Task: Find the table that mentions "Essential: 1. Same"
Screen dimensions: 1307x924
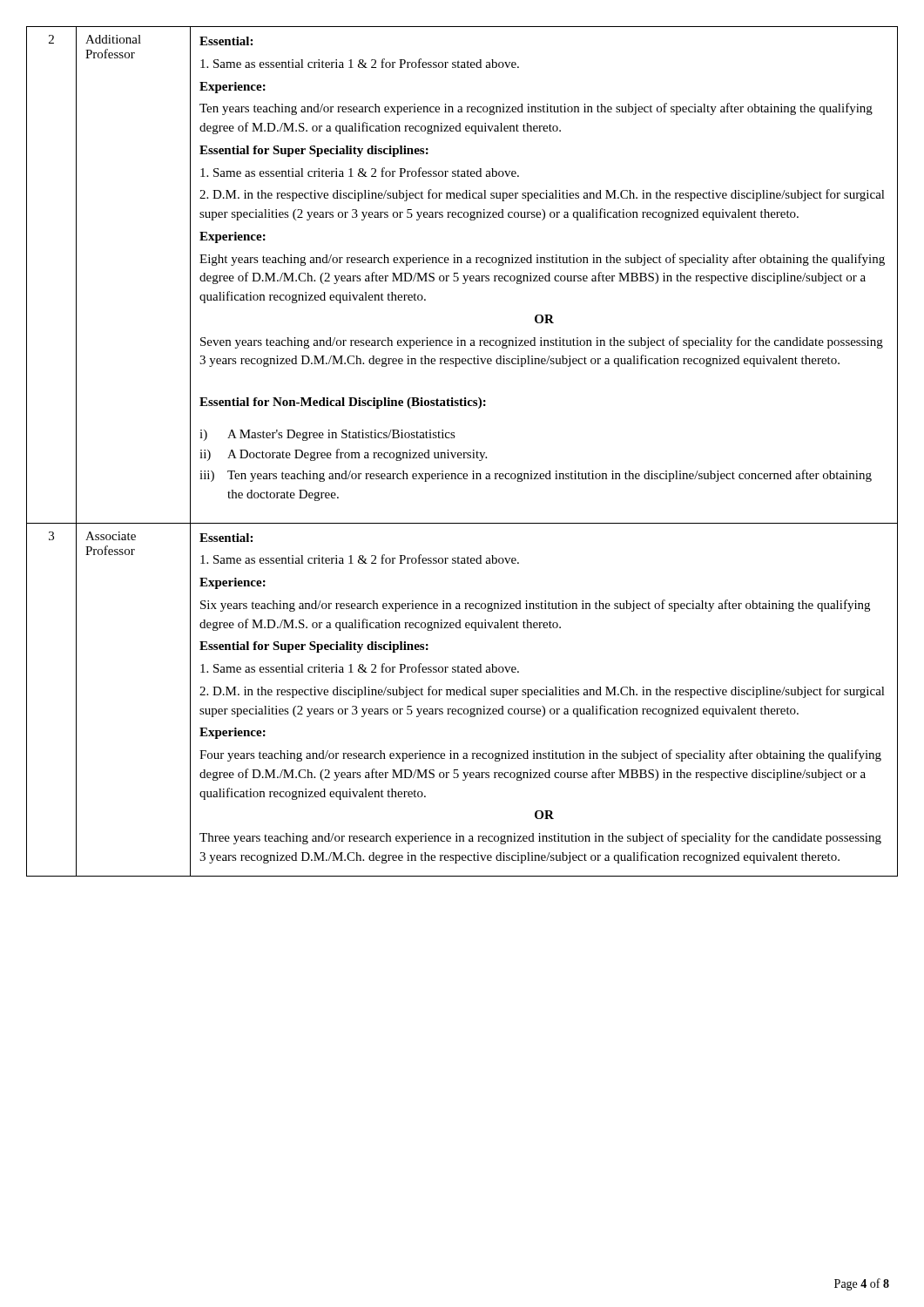Action: (x=462, y=451)
